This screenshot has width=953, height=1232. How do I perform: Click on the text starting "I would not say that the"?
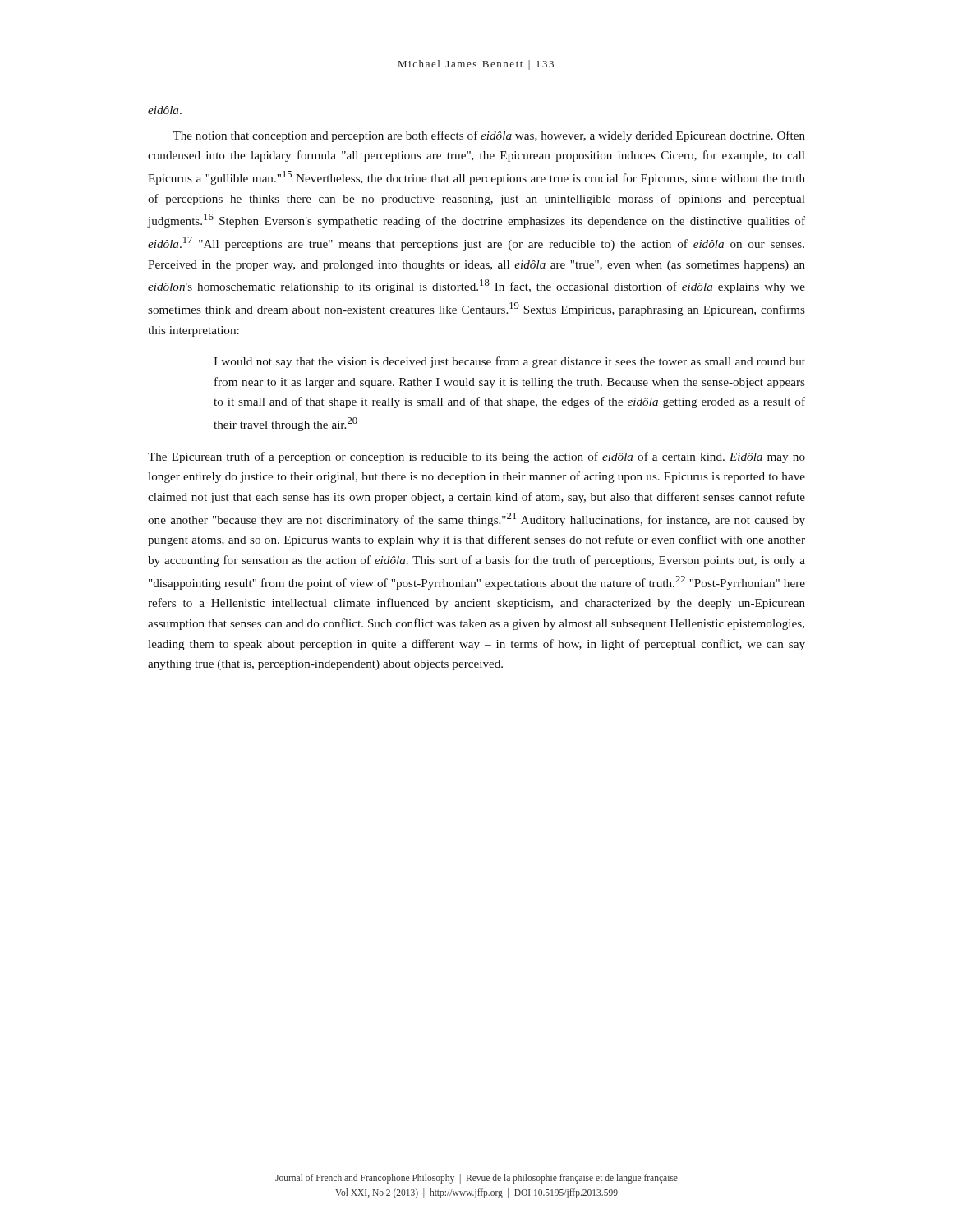click(509, 393)
